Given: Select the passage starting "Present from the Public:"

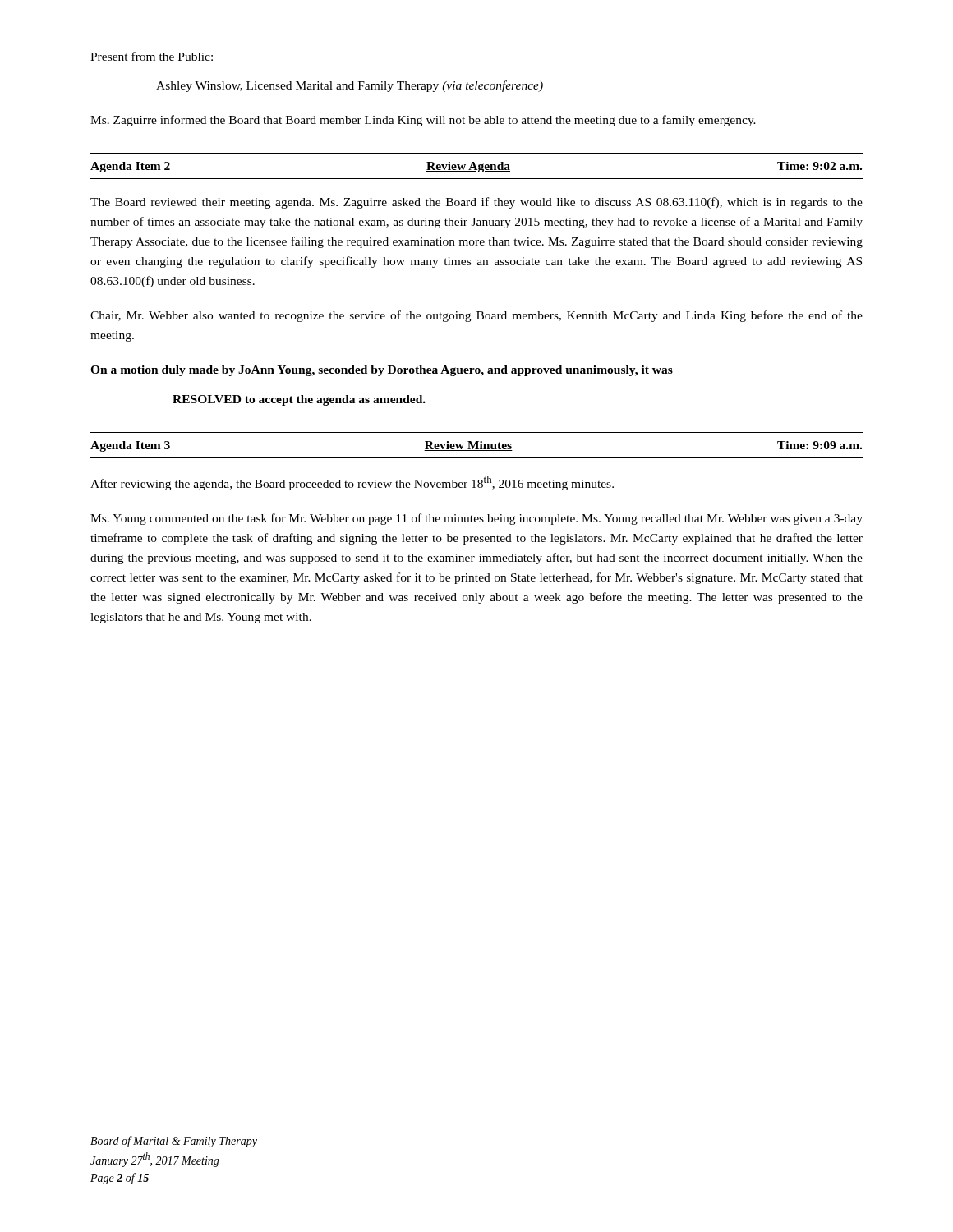Looking at the screenshot, I should (152, 56).
